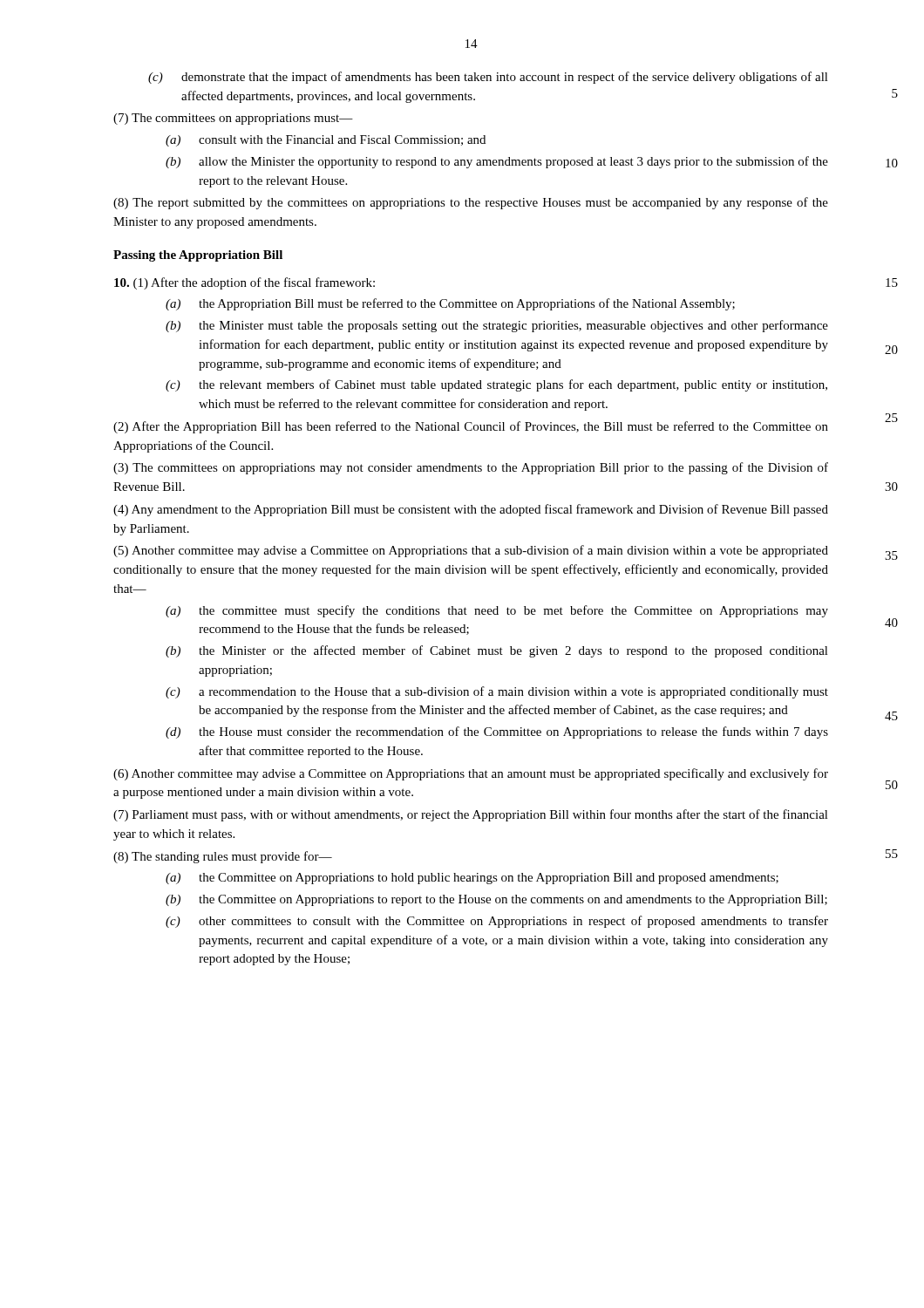Click on the element starting "(a) consult with the"

[326, 141]
